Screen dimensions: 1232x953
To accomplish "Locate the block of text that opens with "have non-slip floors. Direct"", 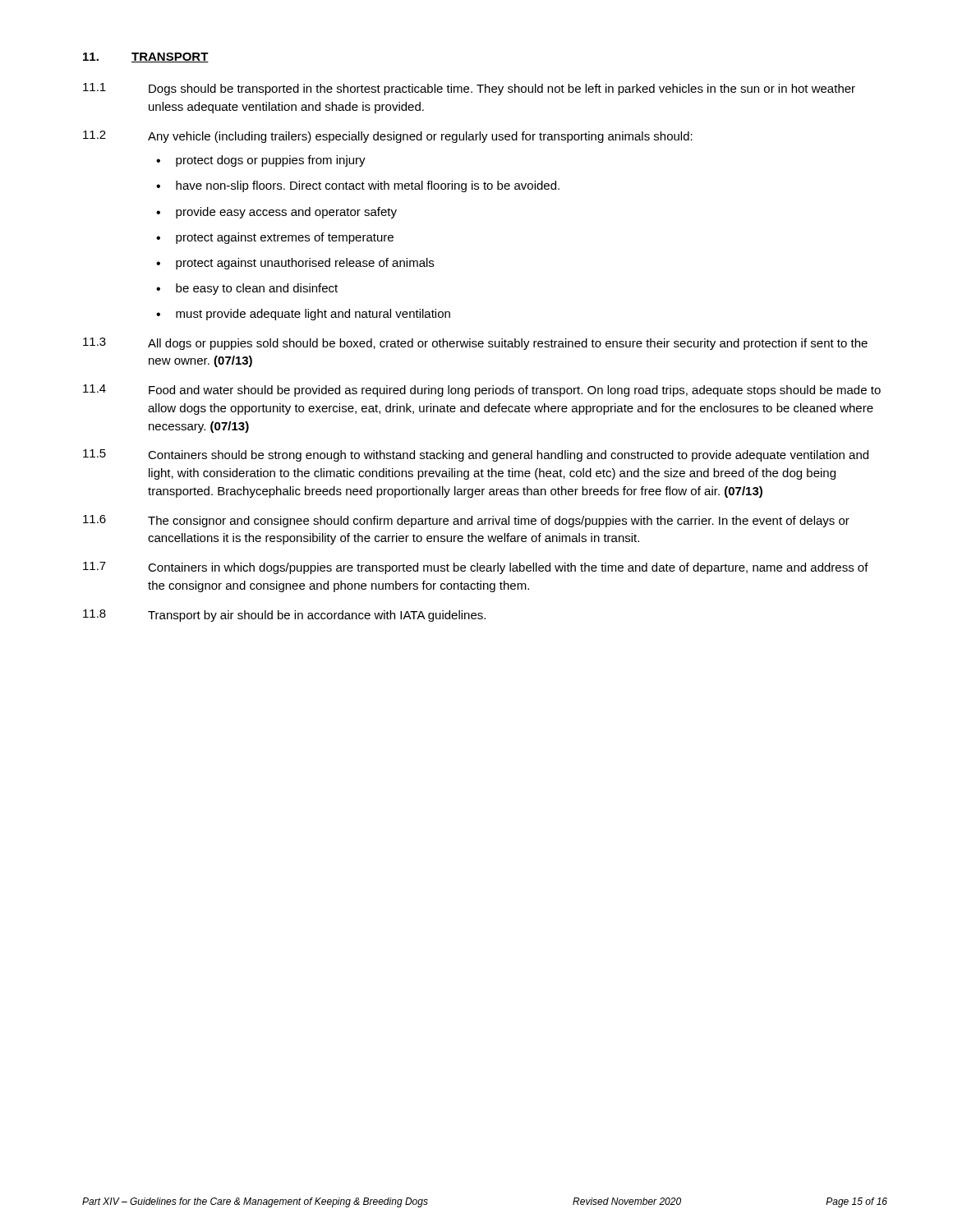I will pyautogui.click(x=368, y=186).
